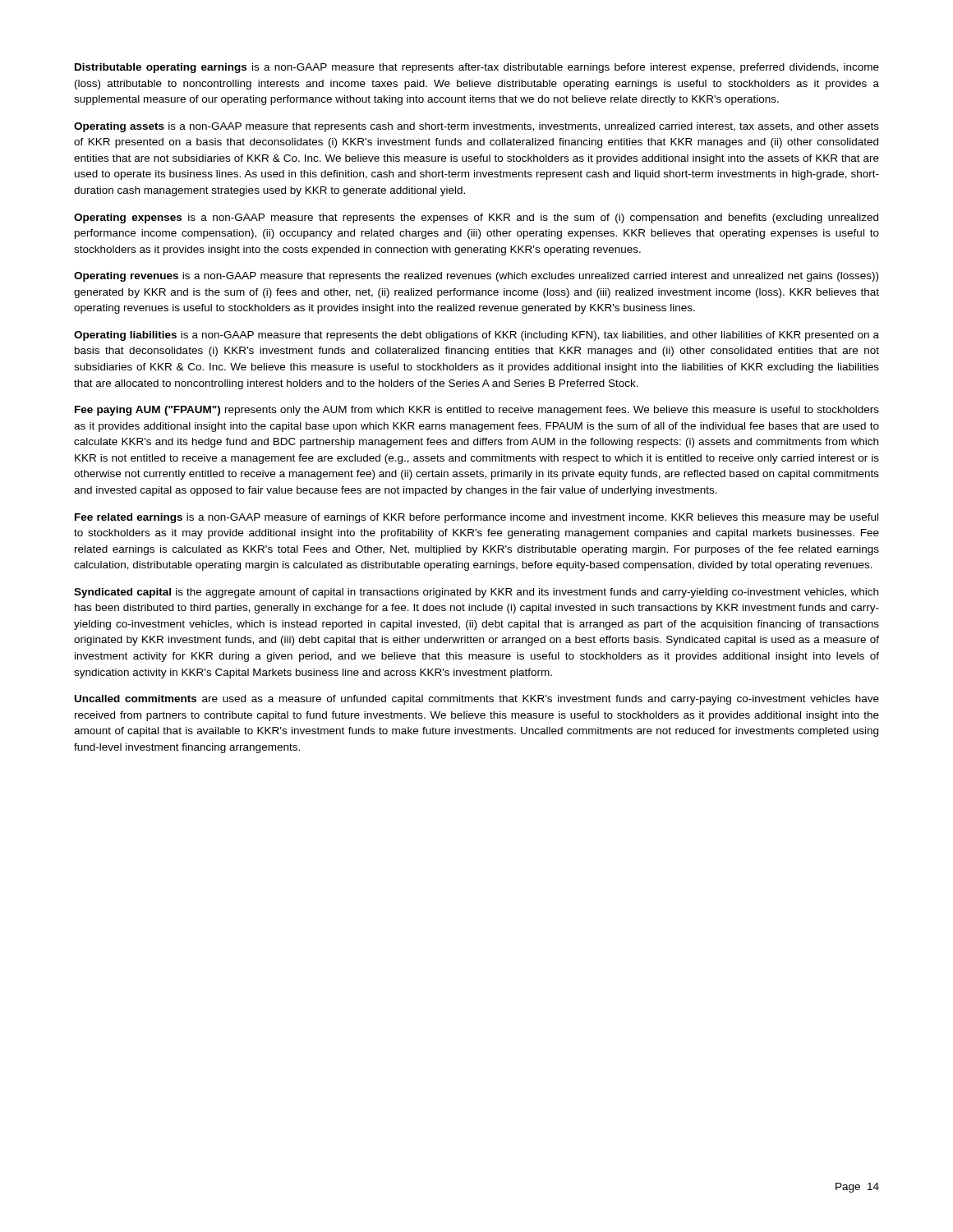The height and width of the screenshot is (1232, 953).
Task: Point to the text starting "Operating liabilities is a"
Action: [x=476, y=359]
